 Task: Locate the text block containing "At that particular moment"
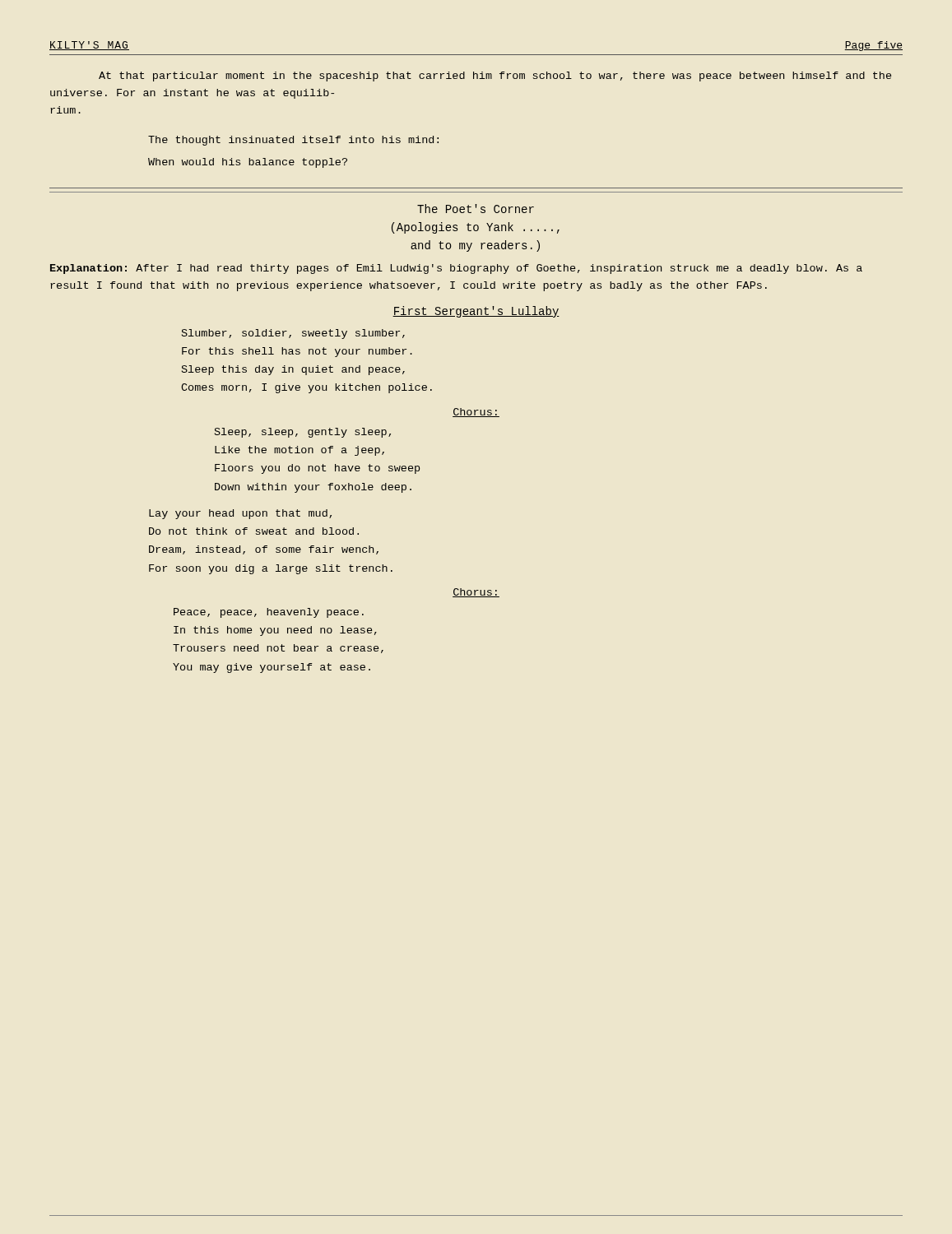495,77
